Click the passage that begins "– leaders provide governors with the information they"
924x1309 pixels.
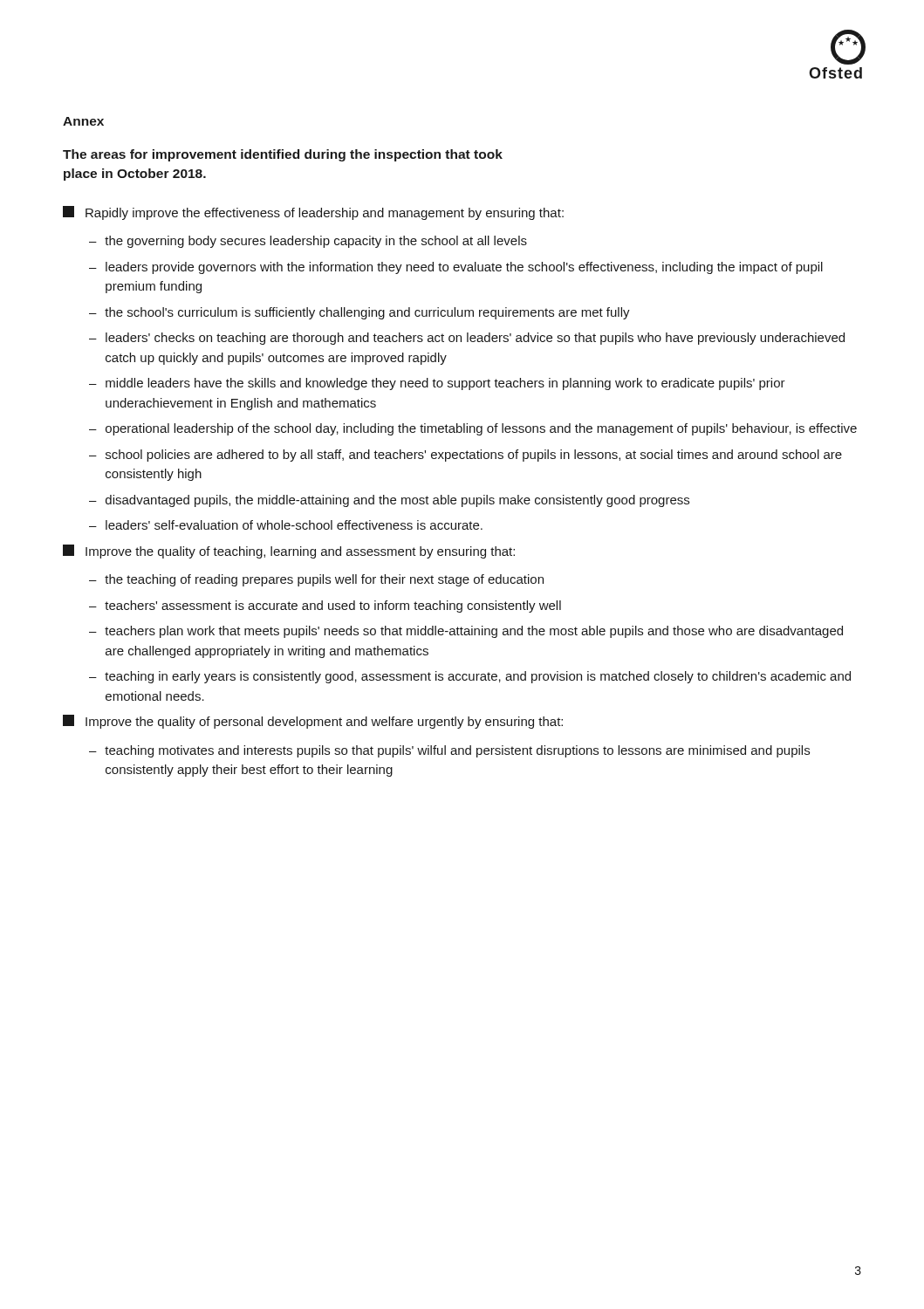coord(475,277)
